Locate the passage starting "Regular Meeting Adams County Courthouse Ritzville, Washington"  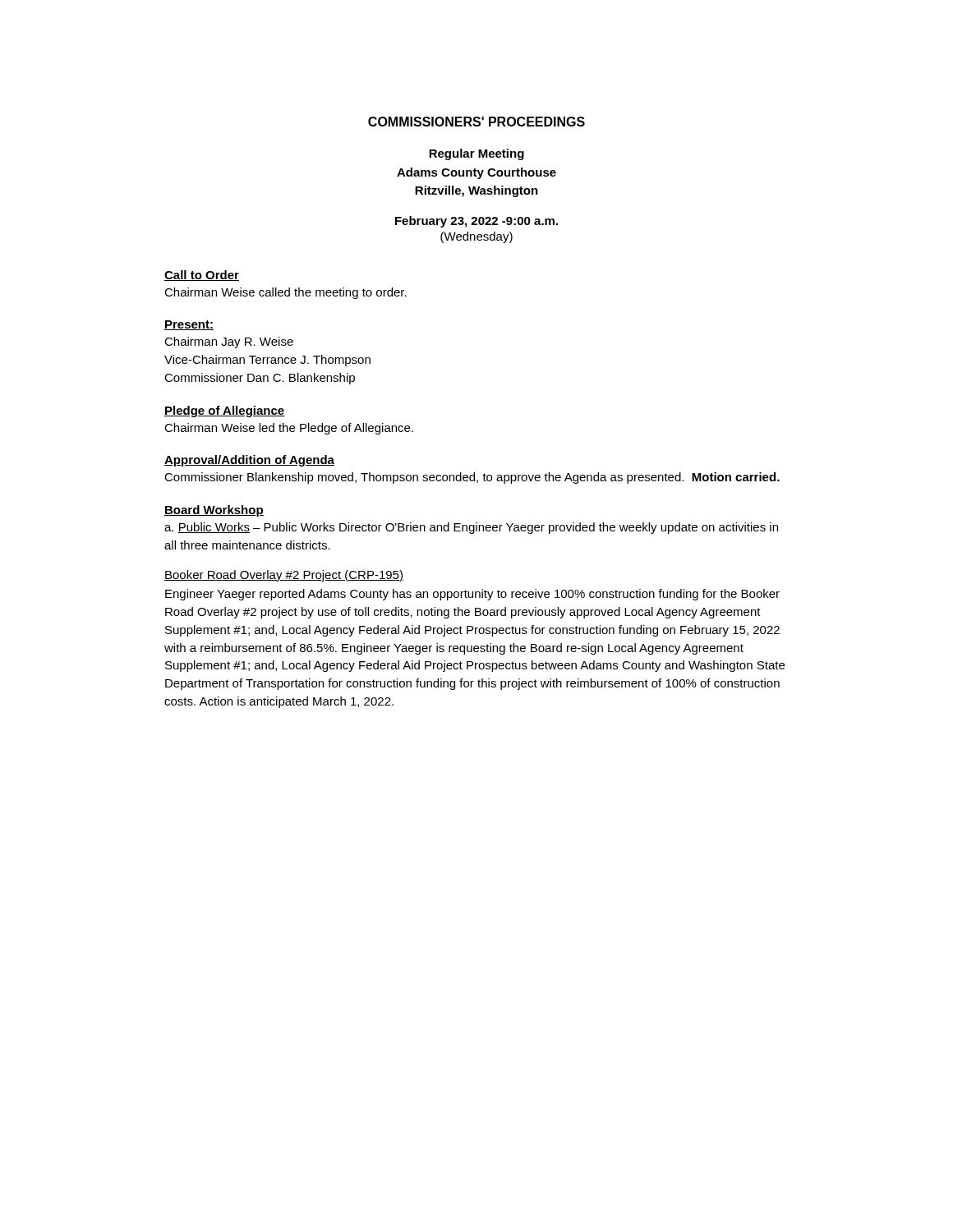tap(476, 172)
